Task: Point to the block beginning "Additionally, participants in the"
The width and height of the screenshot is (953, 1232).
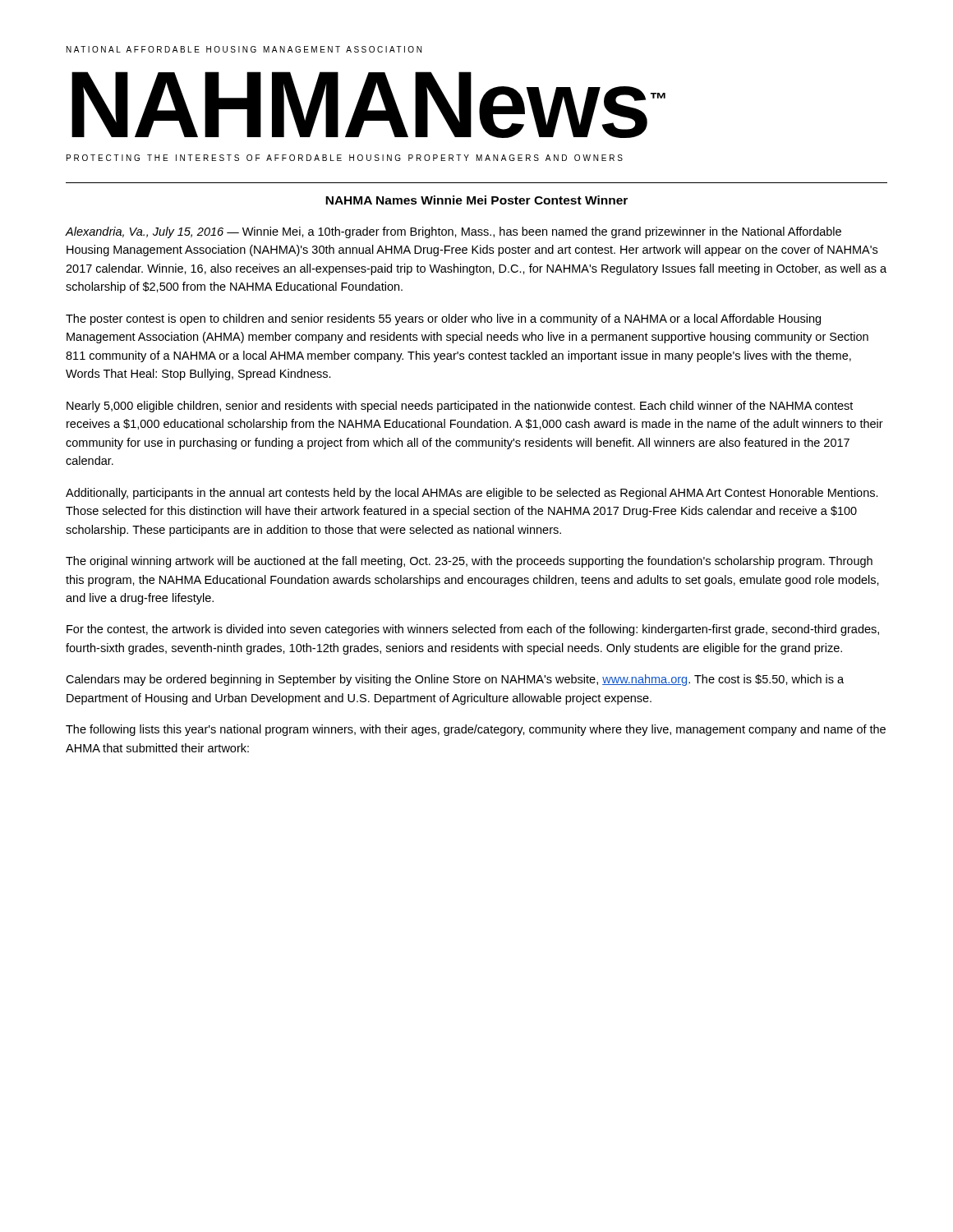Action: point(472,511)
